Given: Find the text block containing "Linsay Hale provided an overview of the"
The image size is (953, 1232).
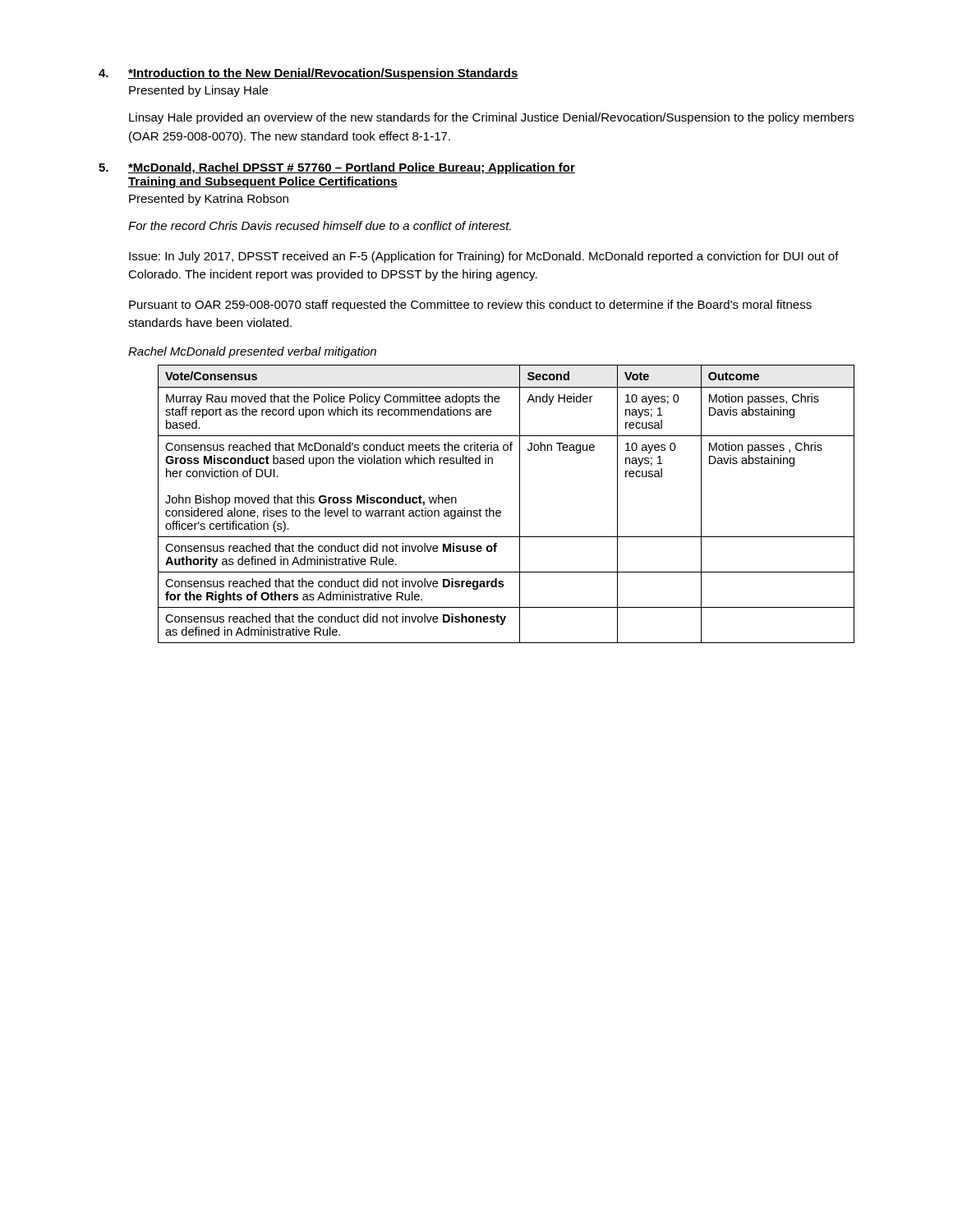Looking at the screenshot, I should click(491, 126).
